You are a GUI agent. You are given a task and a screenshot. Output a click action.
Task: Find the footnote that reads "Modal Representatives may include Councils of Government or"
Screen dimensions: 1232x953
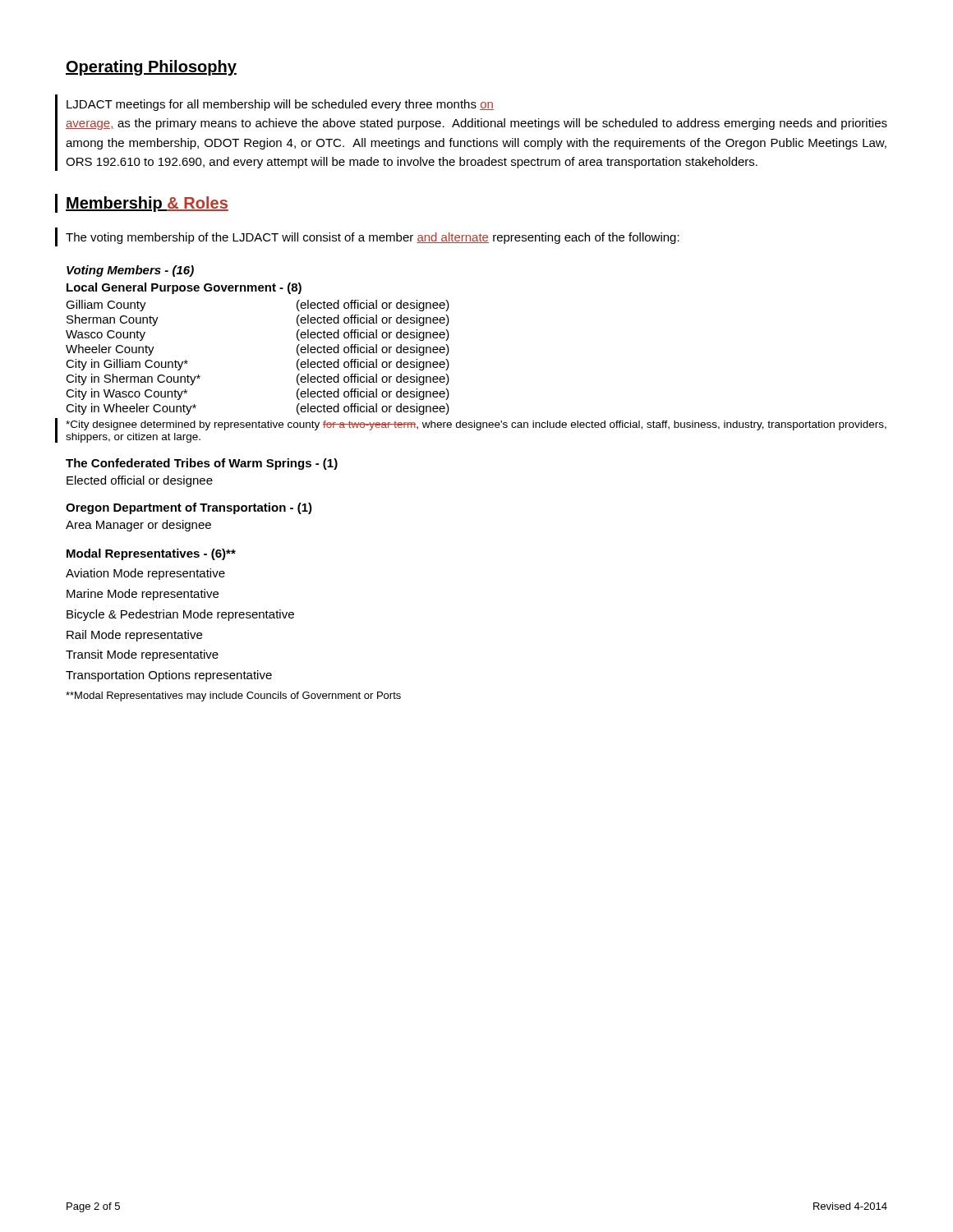(233, 695)
